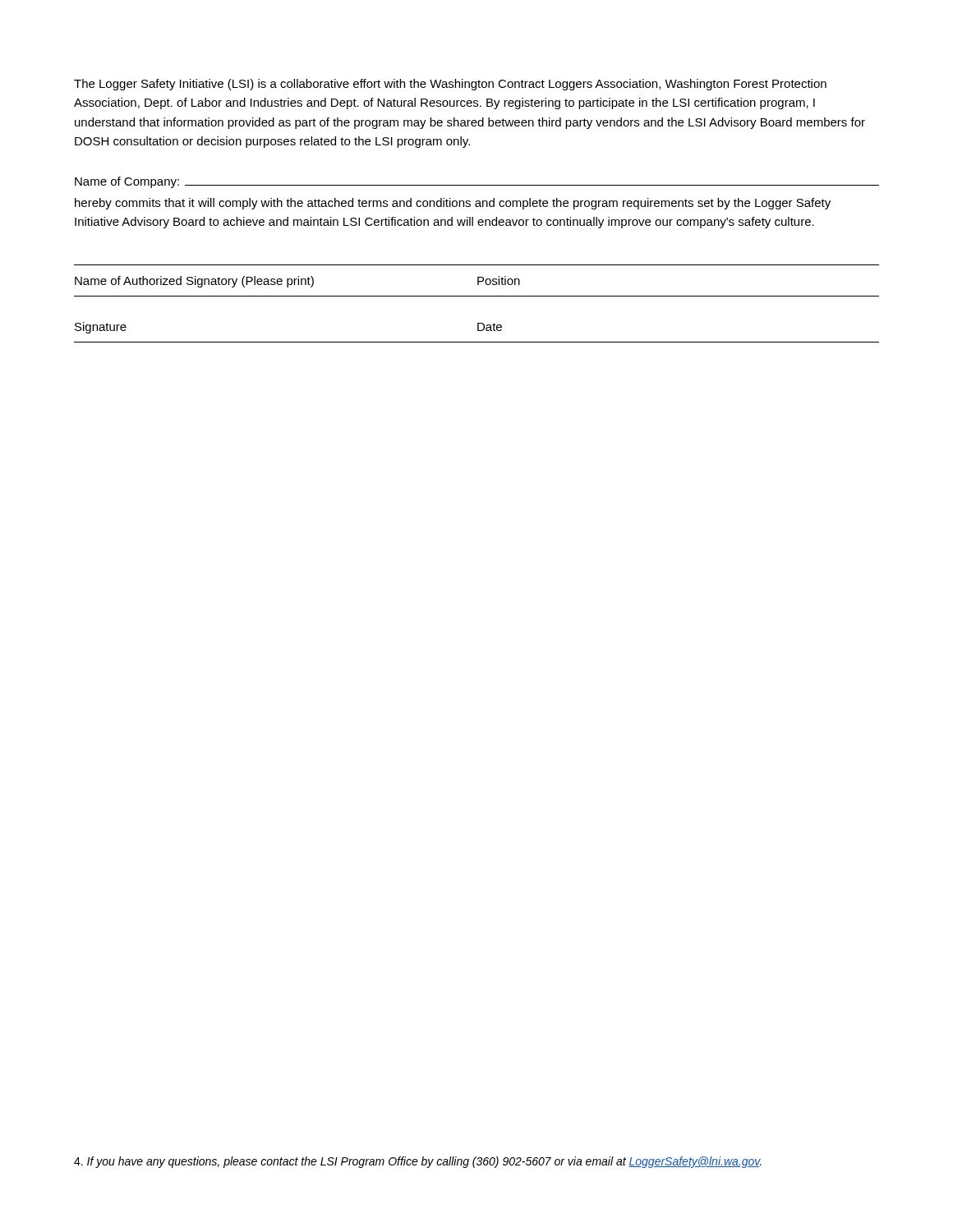The width and height of the screenshot is (953, 1232).
Task: Click the passage that begins "The Logger Safety"
Action: [x=470, y=112]
